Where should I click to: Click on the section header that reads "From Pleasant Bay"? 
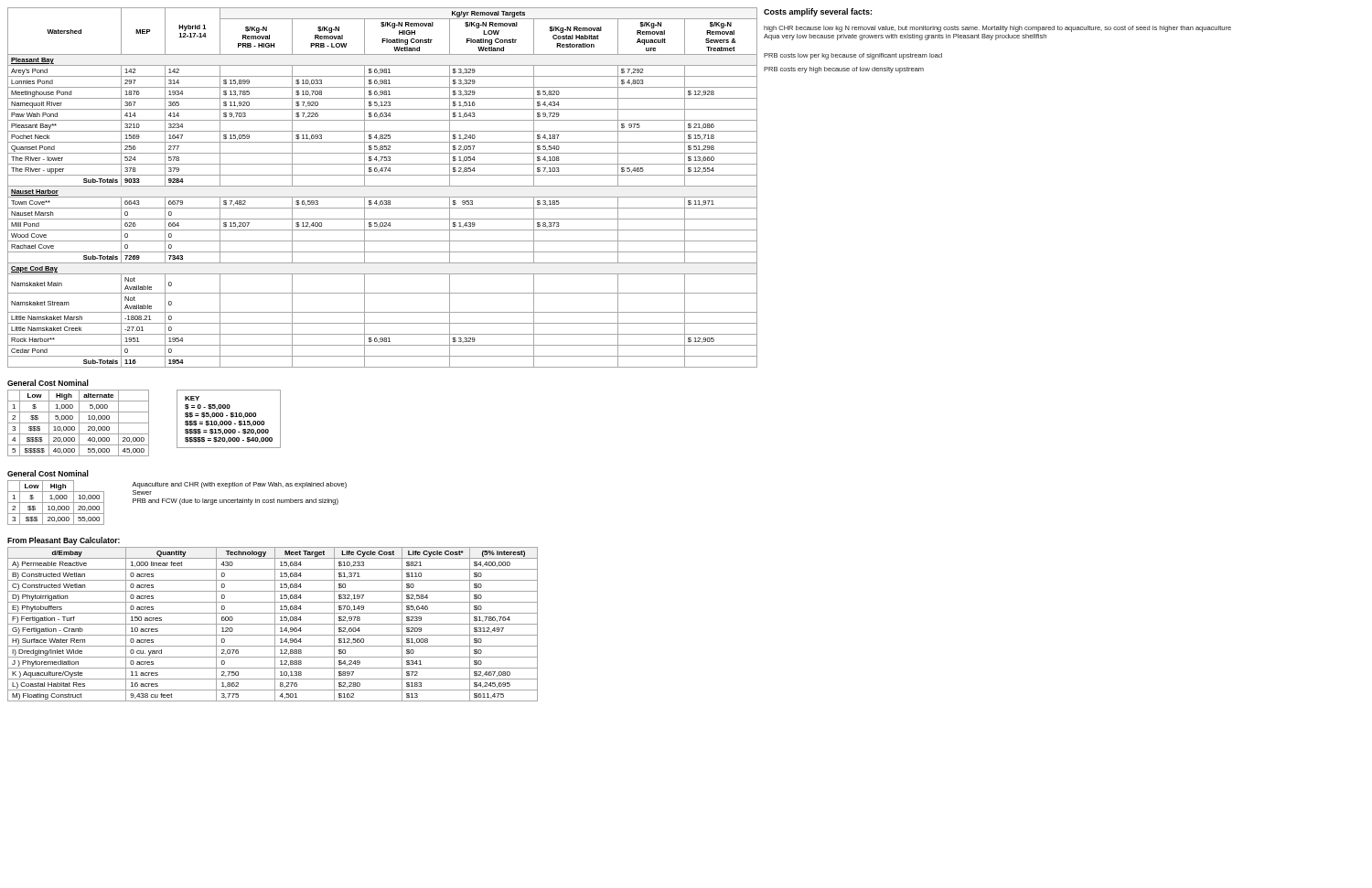[x=64, y=540]
